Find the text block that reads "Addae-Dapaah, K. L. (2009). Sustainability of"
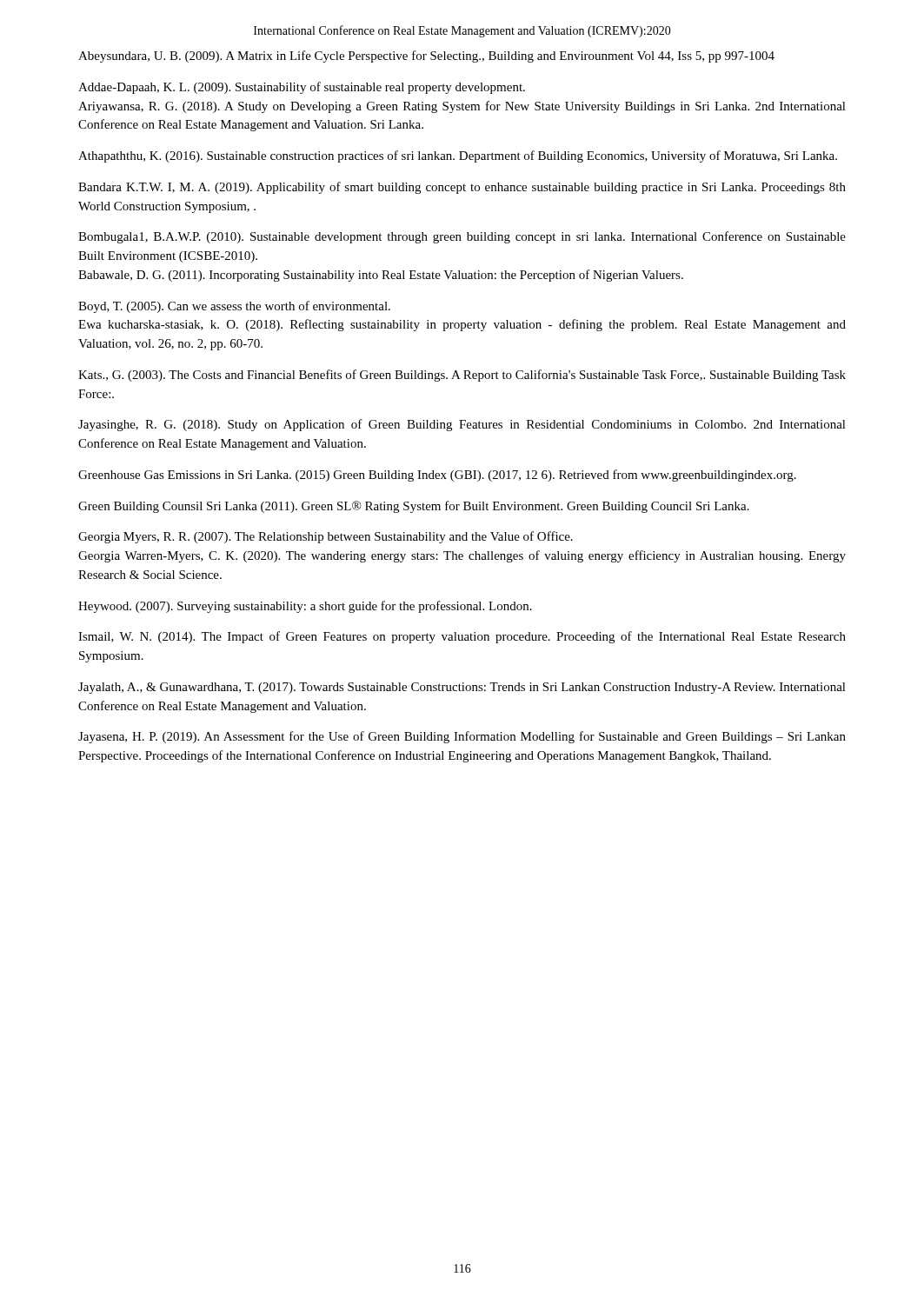The height and width of the screenshot is (1304, 924). pos(462,106)
